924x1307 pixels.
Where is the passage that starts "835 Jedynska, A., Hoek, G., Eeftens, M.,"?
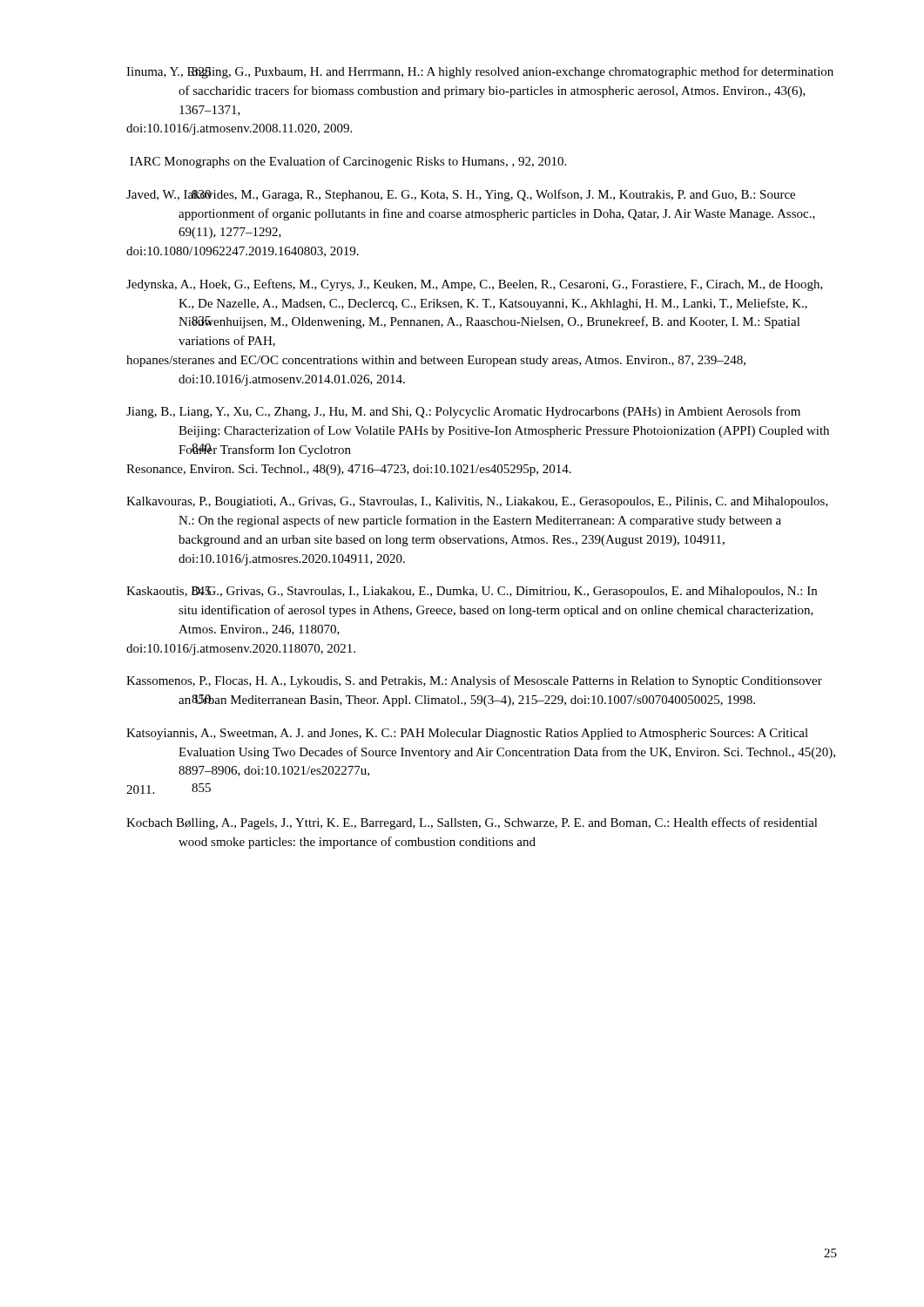coord(482,332)
